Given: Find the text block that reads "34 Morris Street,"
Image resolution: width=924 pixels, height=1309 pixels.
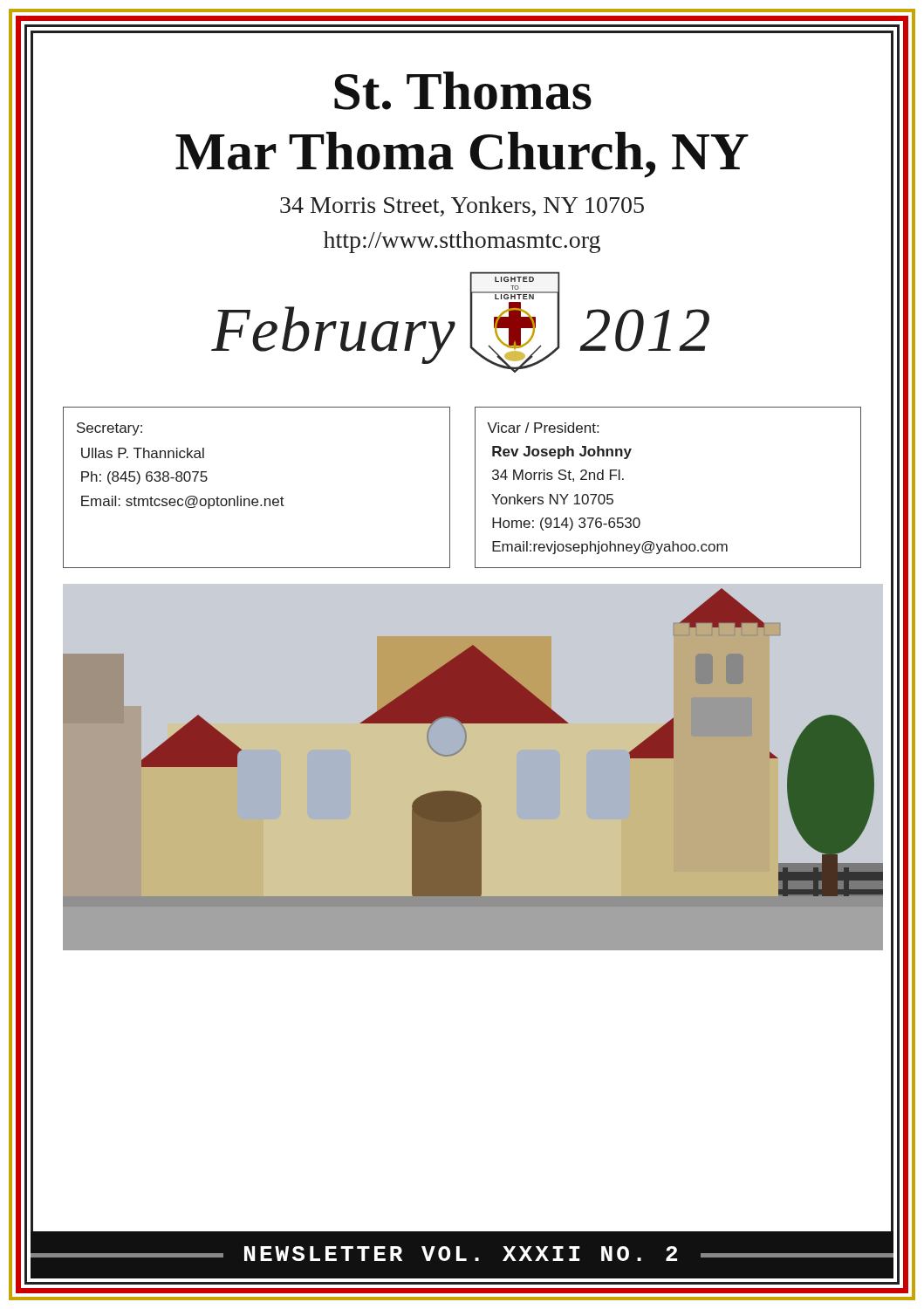Looking at the screenshot, I should 462,222.
